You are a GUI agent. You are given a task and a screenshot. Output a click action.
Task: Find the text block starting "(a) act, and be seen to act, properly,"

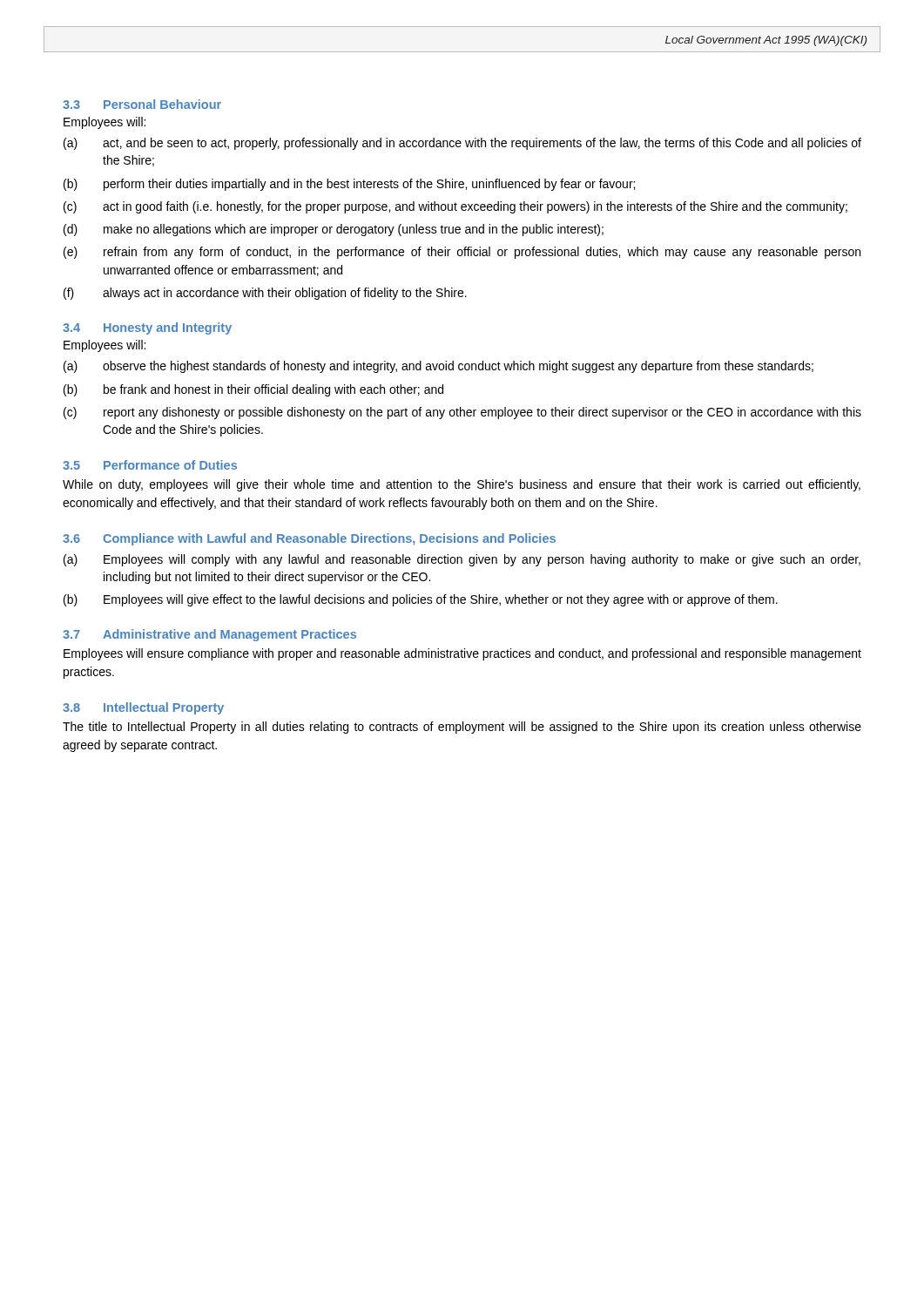462,152
